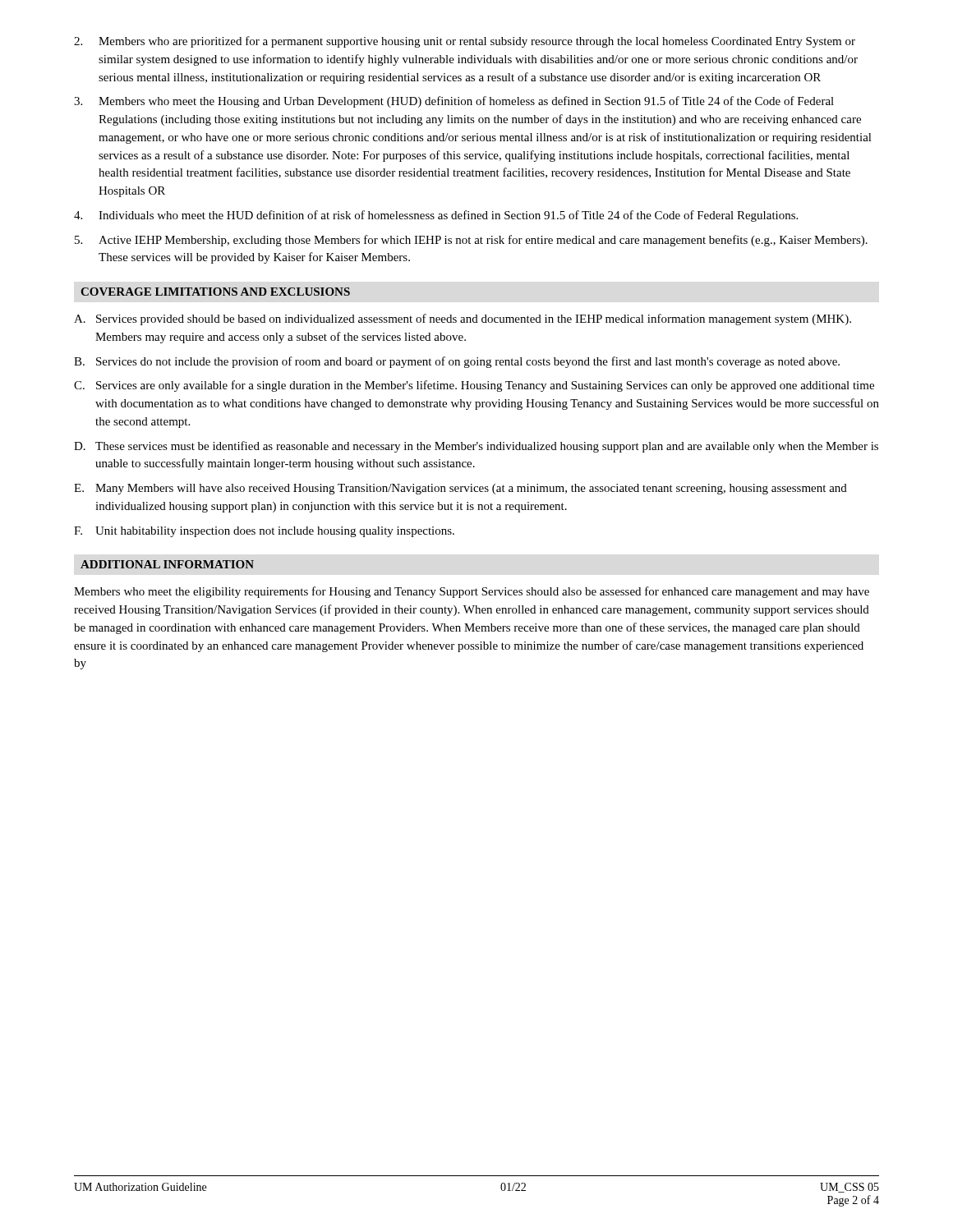Click on the list item that says "D. These services must"
Image resolution: width=953 pixels, height=1232 pixels.
click(x=476, y=455)
